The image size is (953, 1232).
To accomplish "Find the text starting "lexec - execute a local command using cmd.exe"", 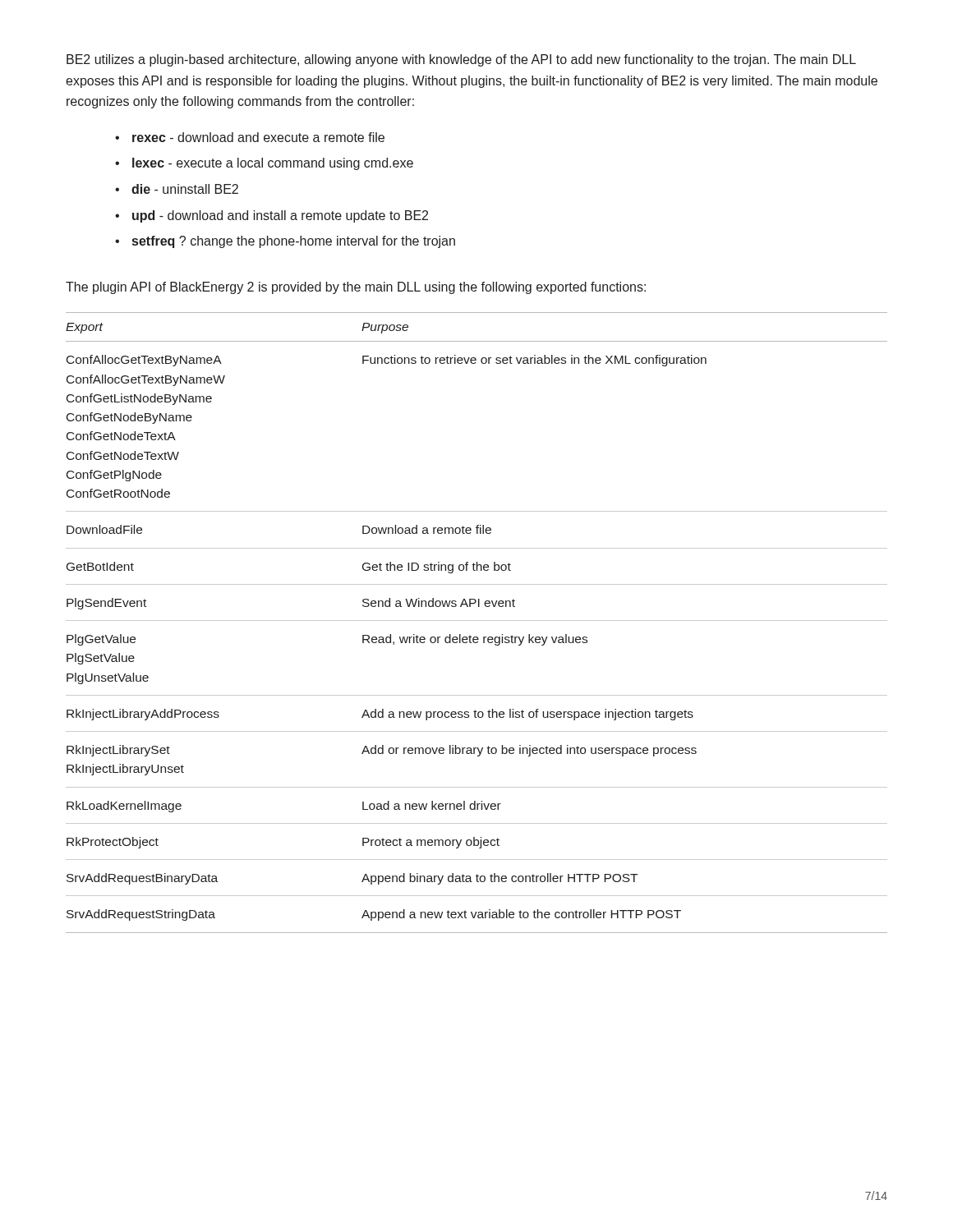I will 272,163.
